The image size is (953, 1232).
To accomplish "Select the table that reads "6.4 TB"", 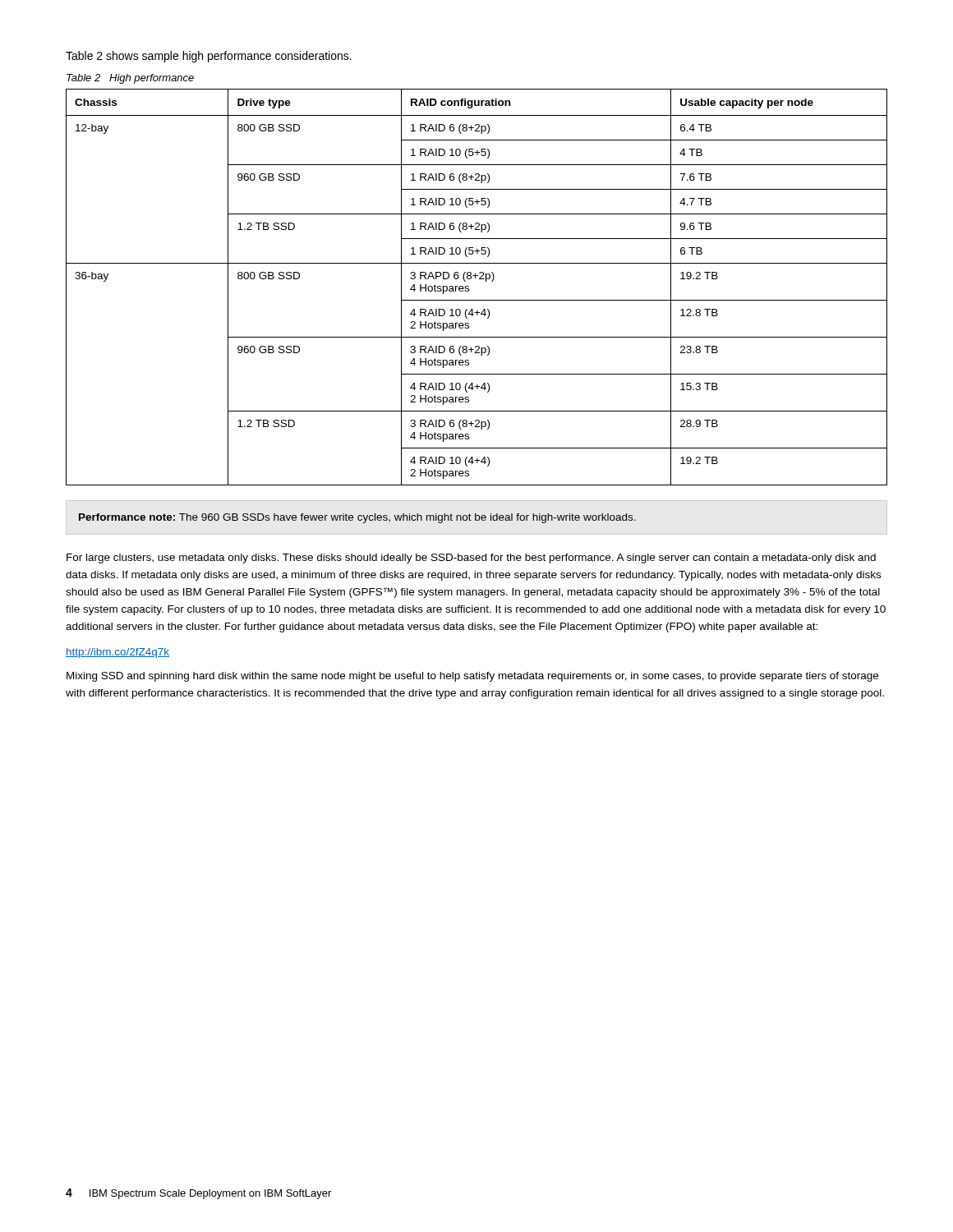I will click(476, 287).
